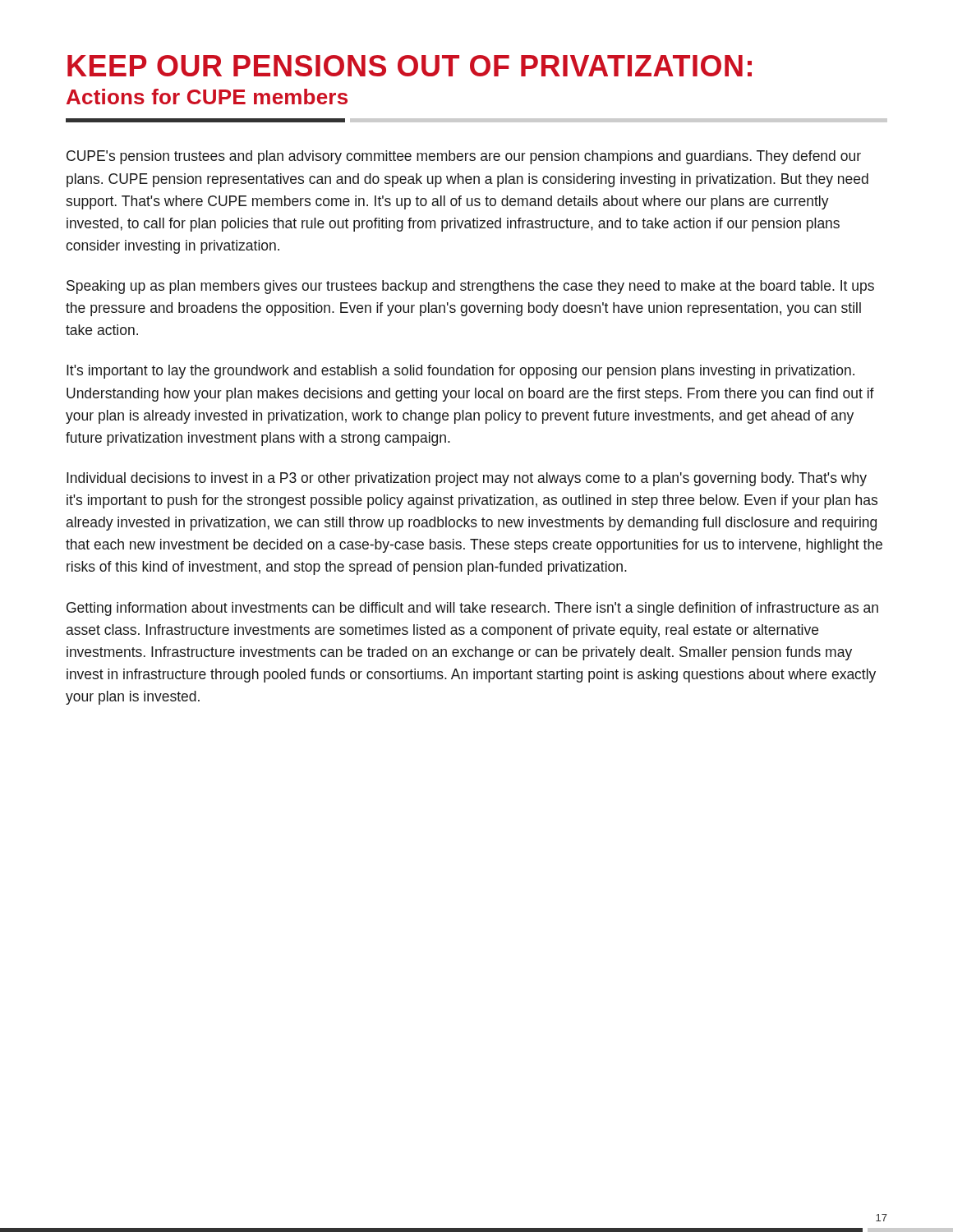Point to the block beginning "CUPE's pension trustees"

[x=467, y=201]
